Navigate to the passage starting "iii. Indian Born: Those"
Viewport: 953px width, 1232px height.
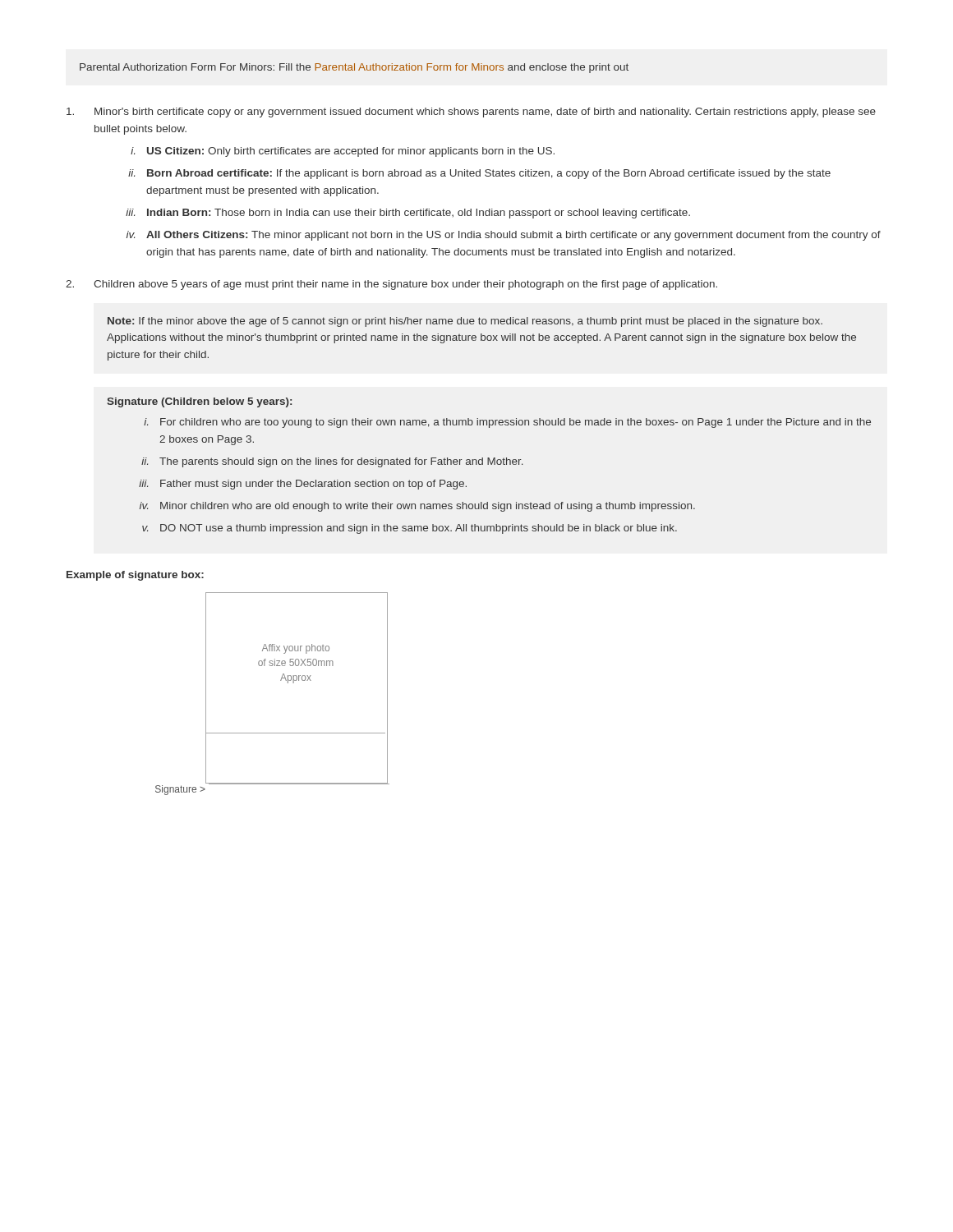(x=490, y=213)
